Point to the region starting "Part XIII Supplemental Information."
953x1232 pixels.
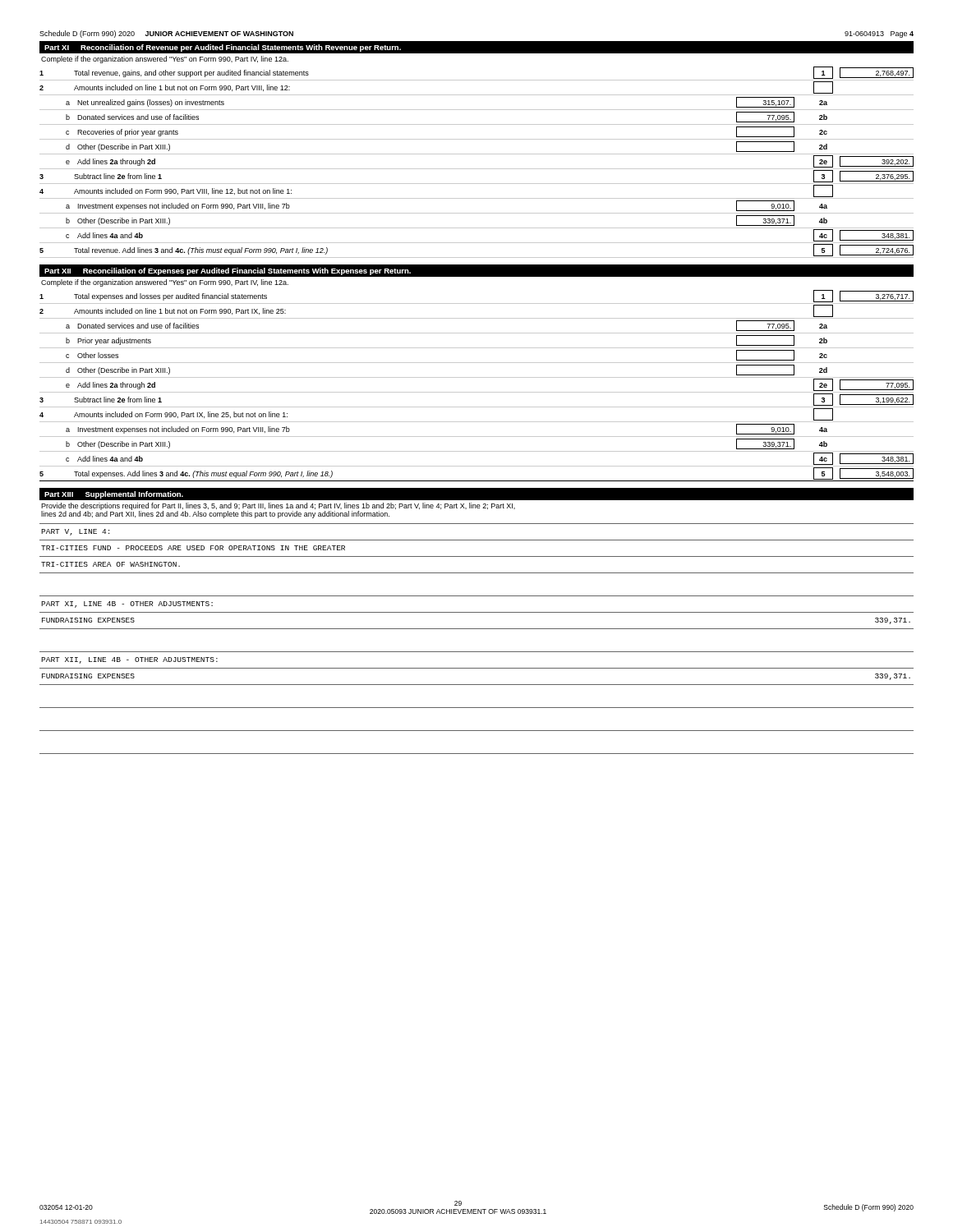click(476, 494)
